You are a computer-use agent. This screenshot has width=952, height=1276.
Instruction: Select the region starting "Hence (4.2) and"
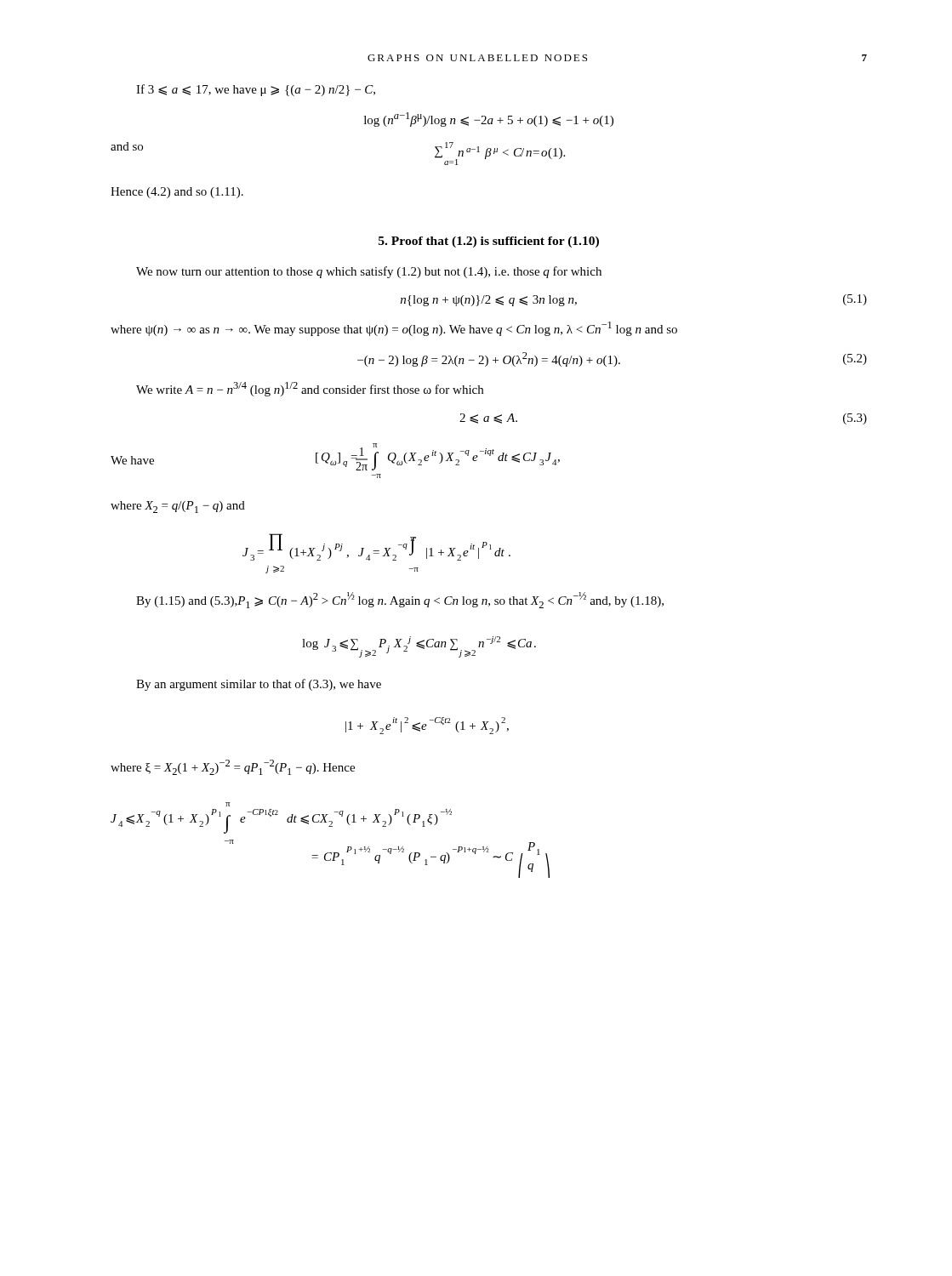(177, 192)
